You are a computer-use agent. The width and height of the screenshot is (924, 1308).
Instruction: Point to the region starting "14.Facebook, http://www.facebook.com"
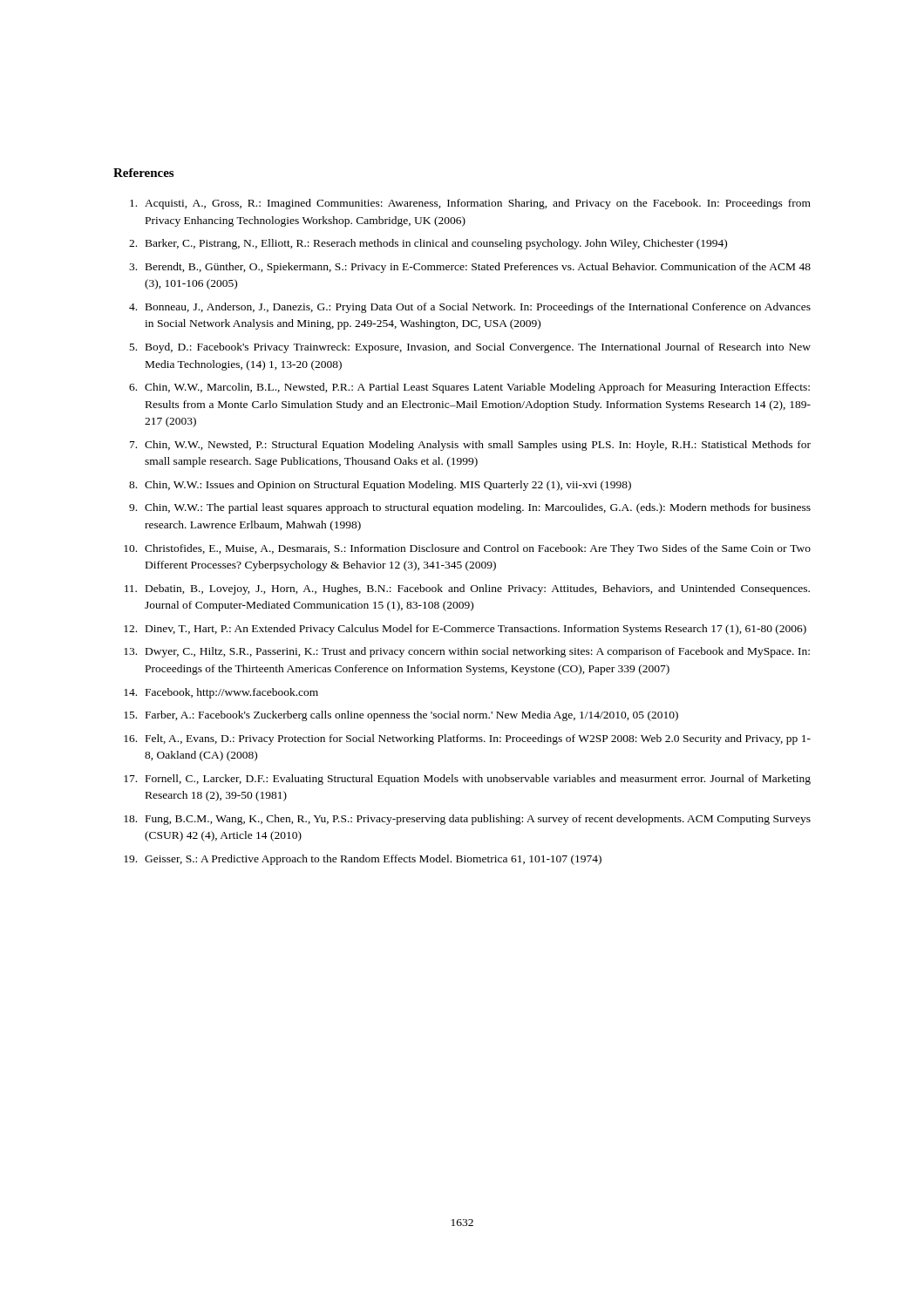221,693
